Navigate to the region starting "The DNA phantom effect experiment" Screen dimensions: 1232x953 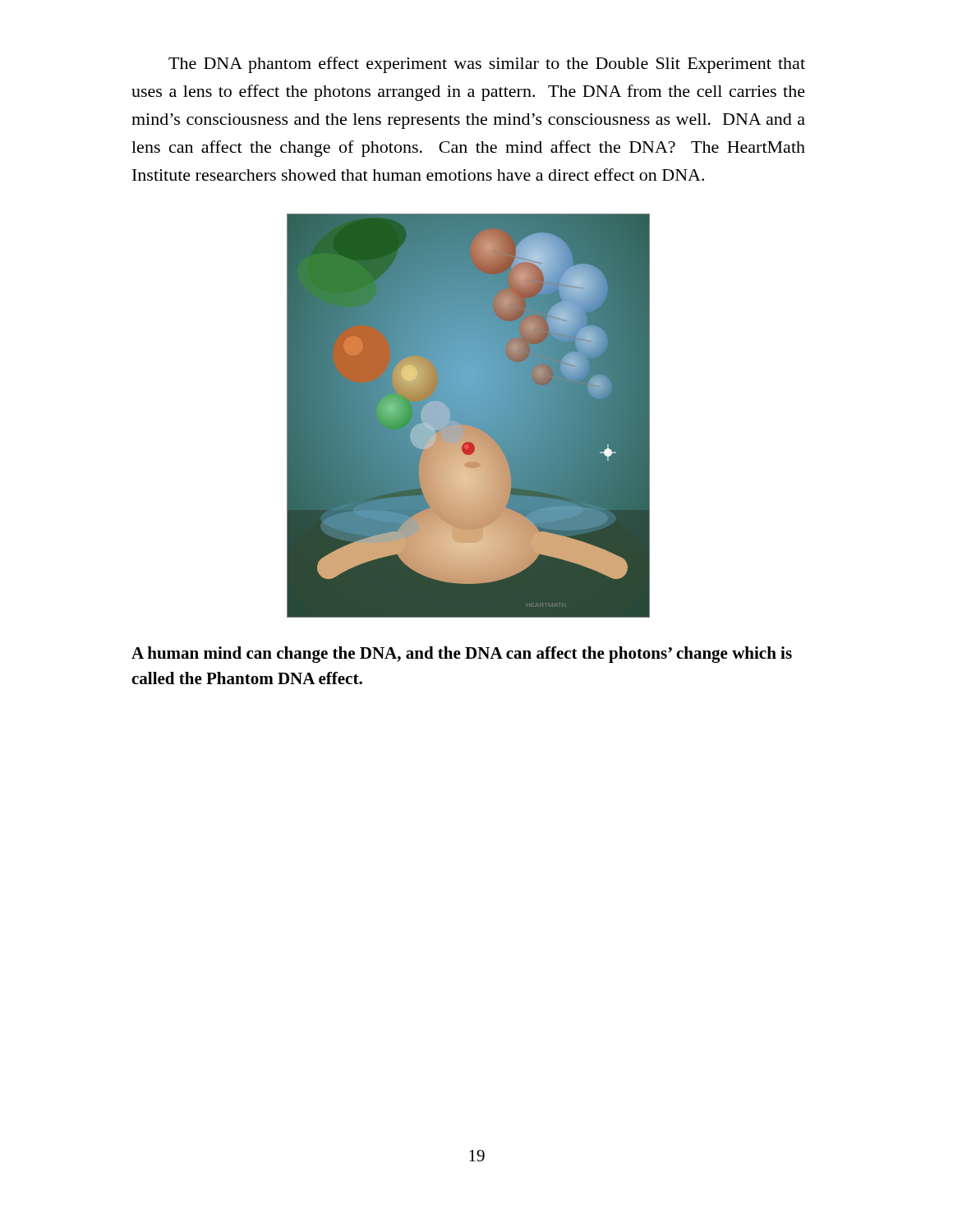pyautogui.click(x=468, y=119)
